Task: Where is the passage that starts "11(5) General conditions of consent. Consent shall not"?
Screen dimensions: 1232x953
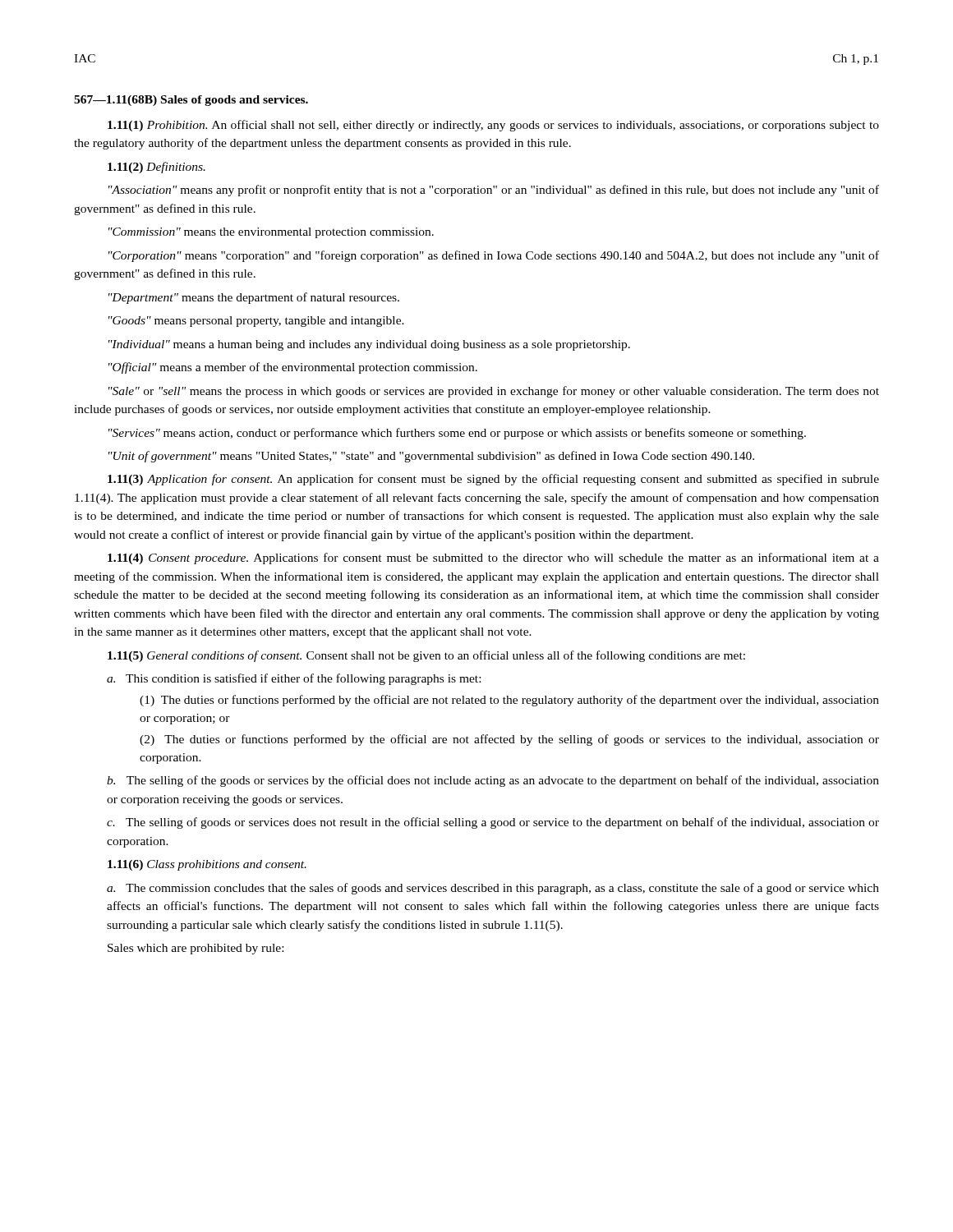Action: click(x=476, y=655)
